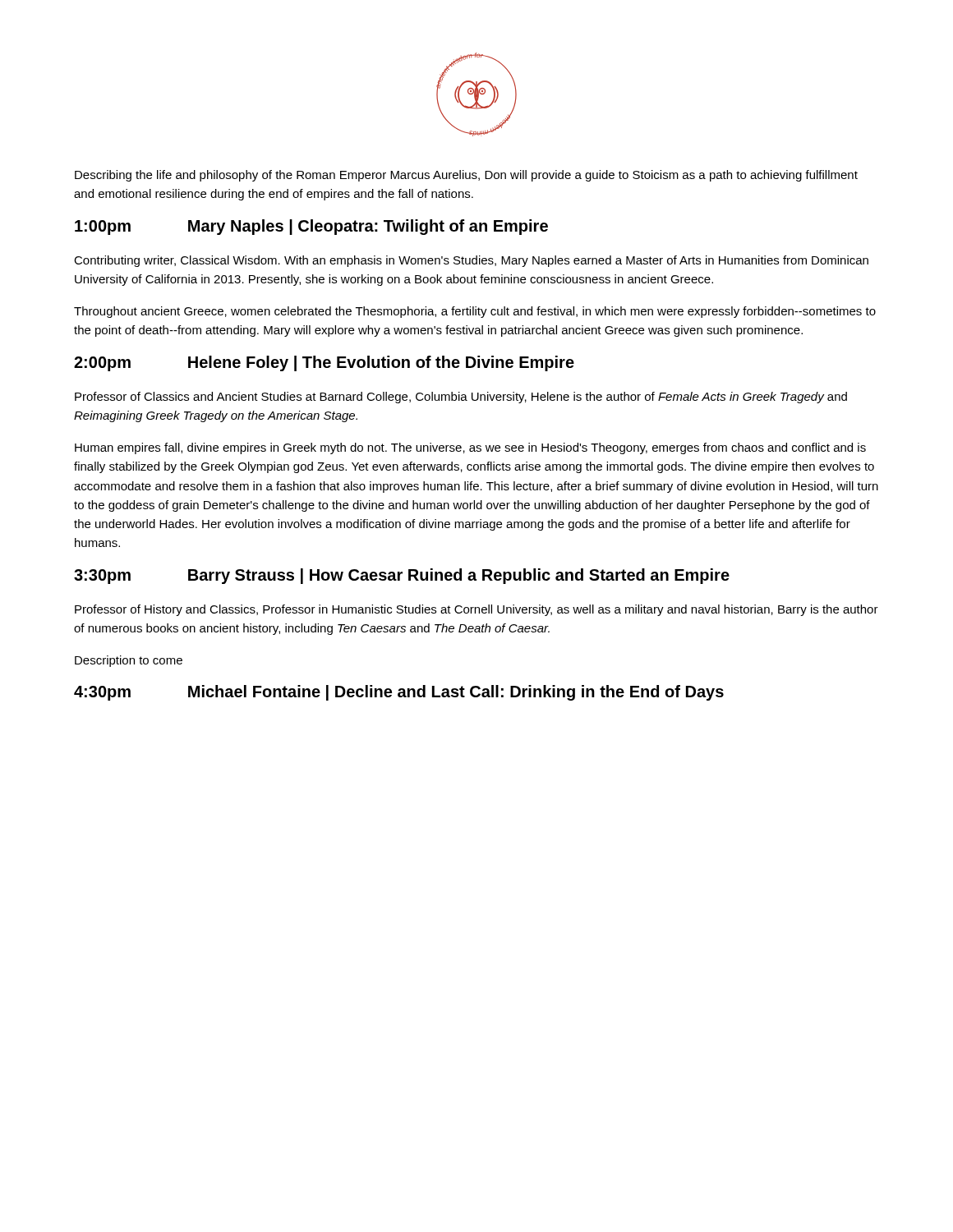Select the element starting "2:00pm Helene Foley |"
The image size is (953, 1232).
324,362
